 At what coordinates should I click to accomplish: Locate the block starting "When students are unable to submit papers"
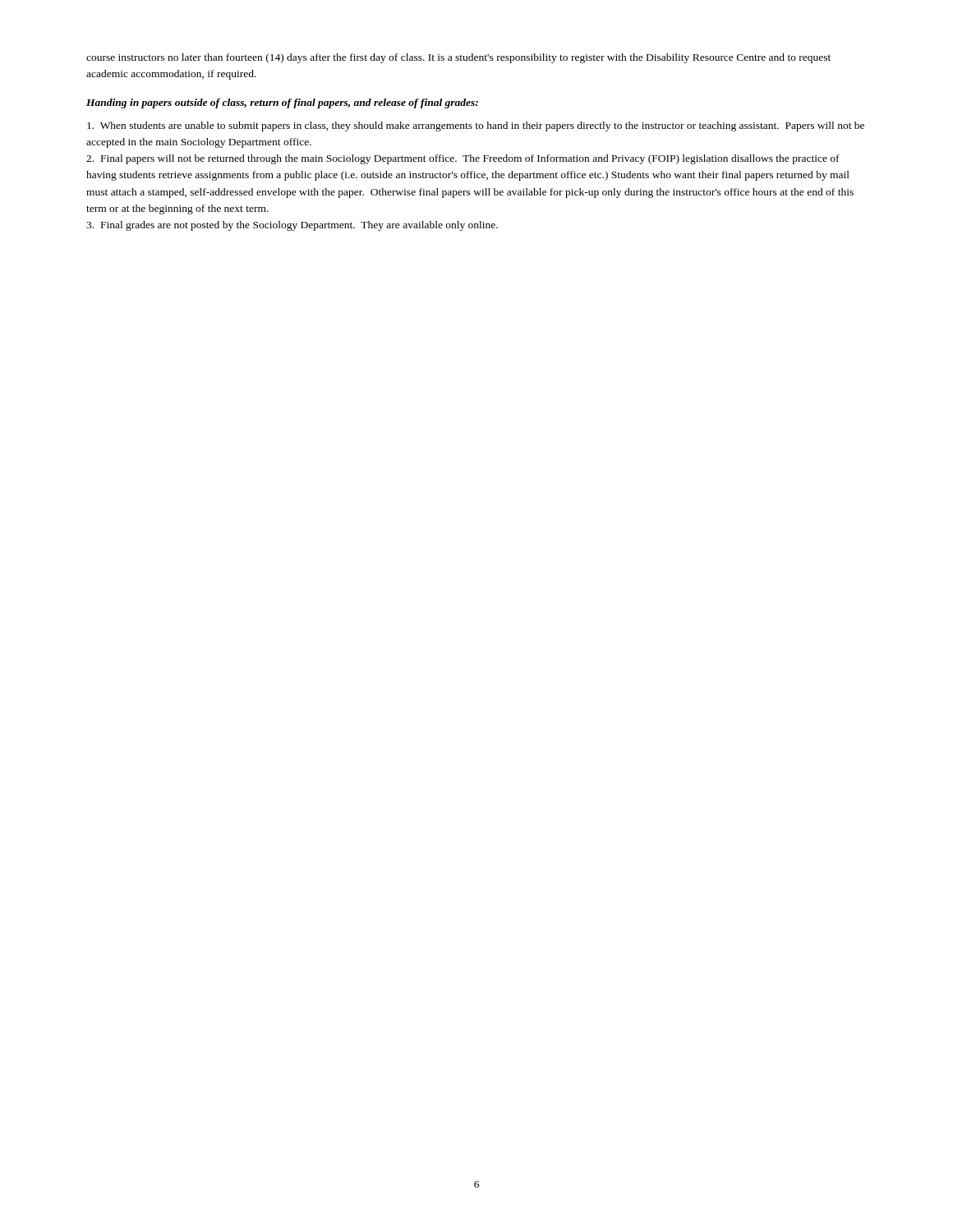[475, 133]
